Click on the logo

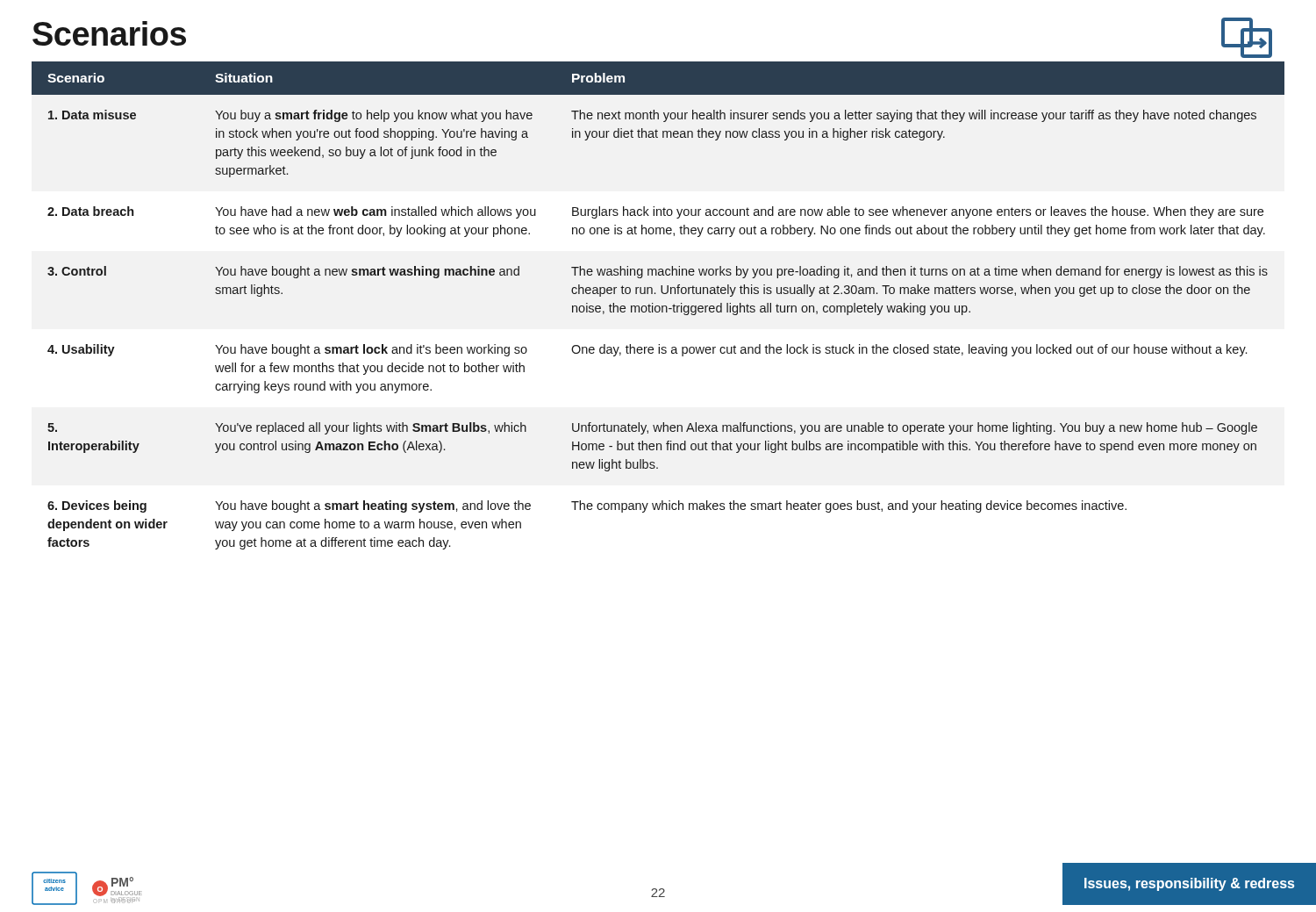coord(1253,39)
